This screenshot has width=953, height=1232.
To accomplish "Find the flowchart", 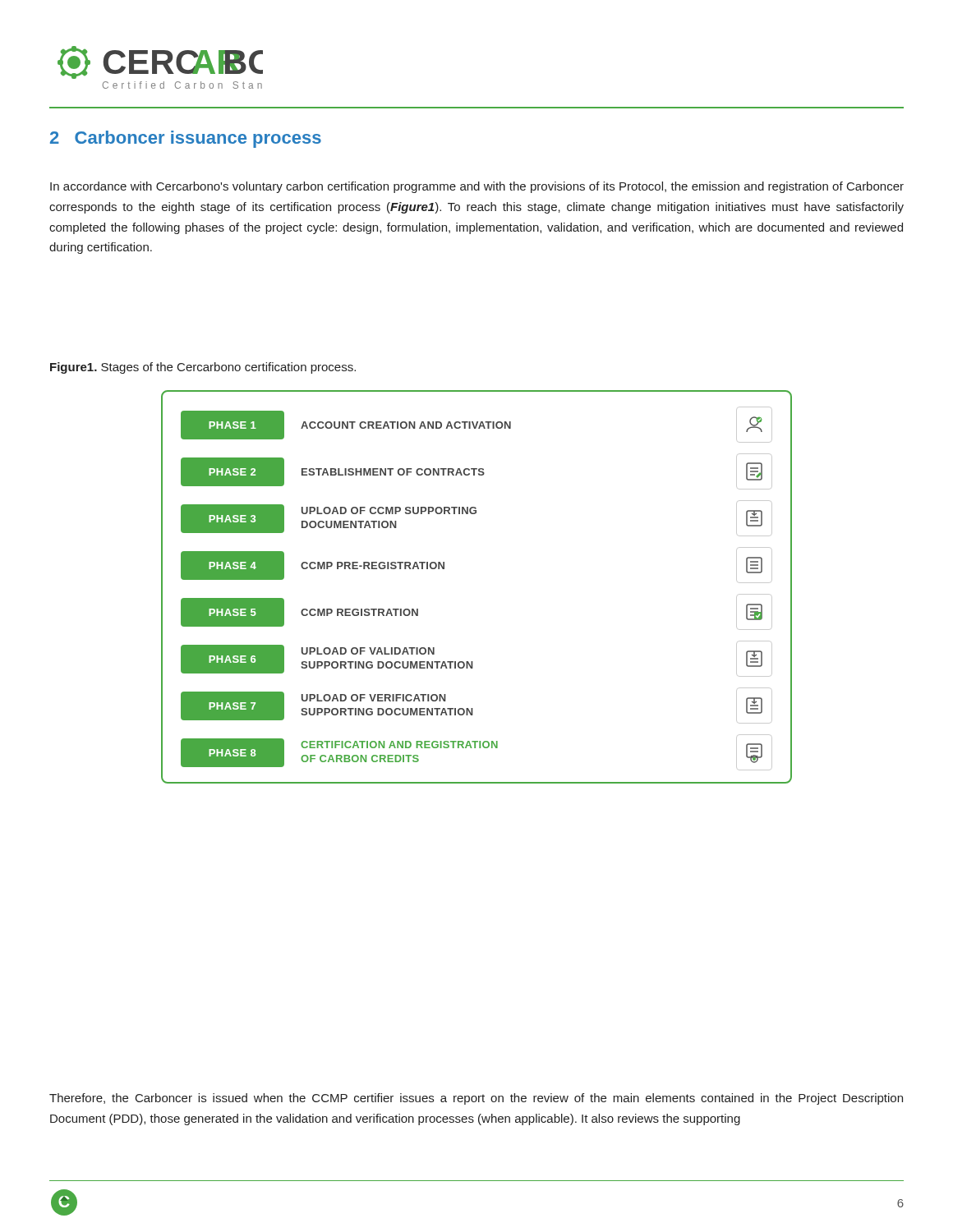I will click(476, 587).
